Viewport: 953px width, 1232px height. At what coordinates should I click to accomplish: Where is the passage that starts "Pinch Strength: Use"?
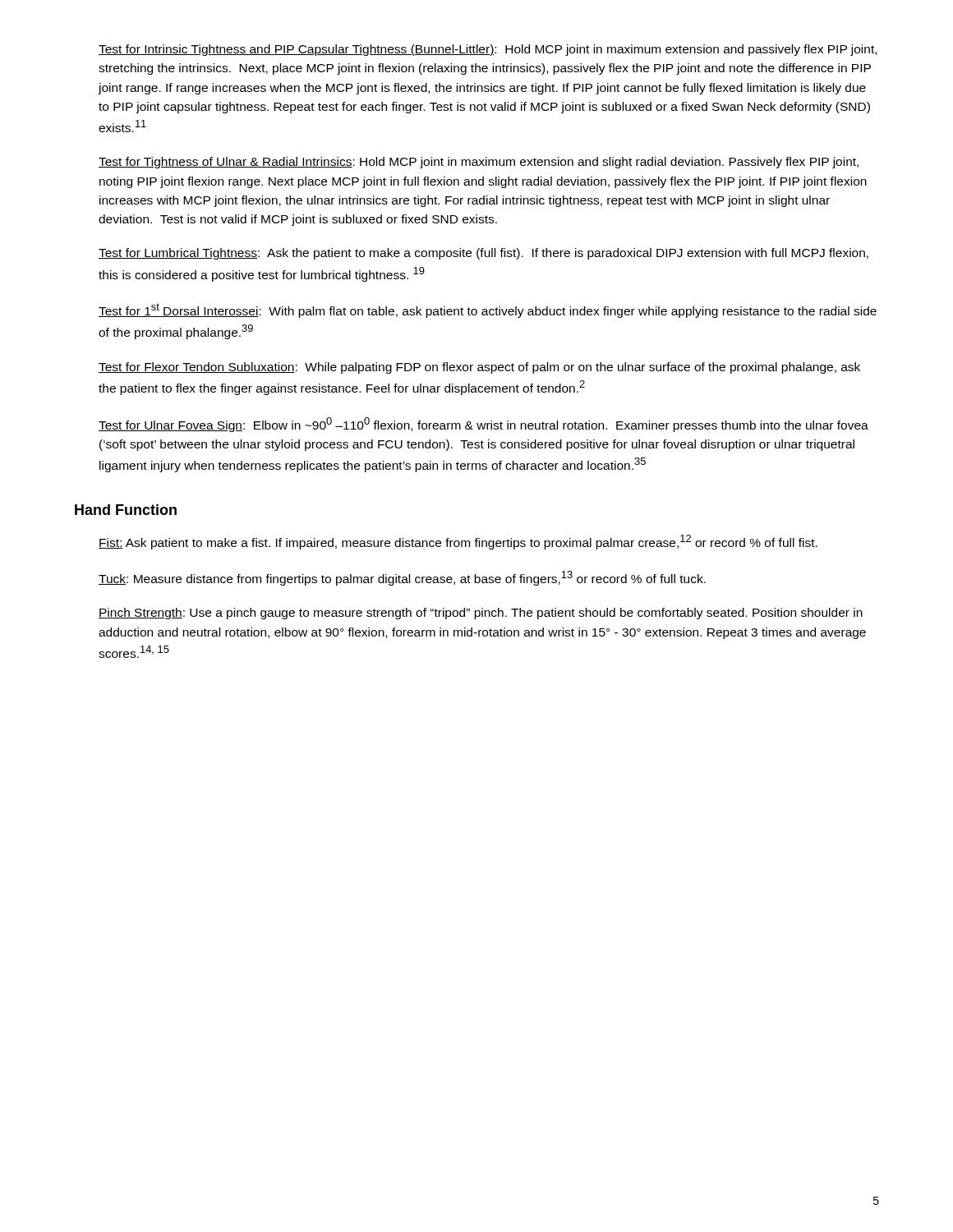tap(476, 633)
